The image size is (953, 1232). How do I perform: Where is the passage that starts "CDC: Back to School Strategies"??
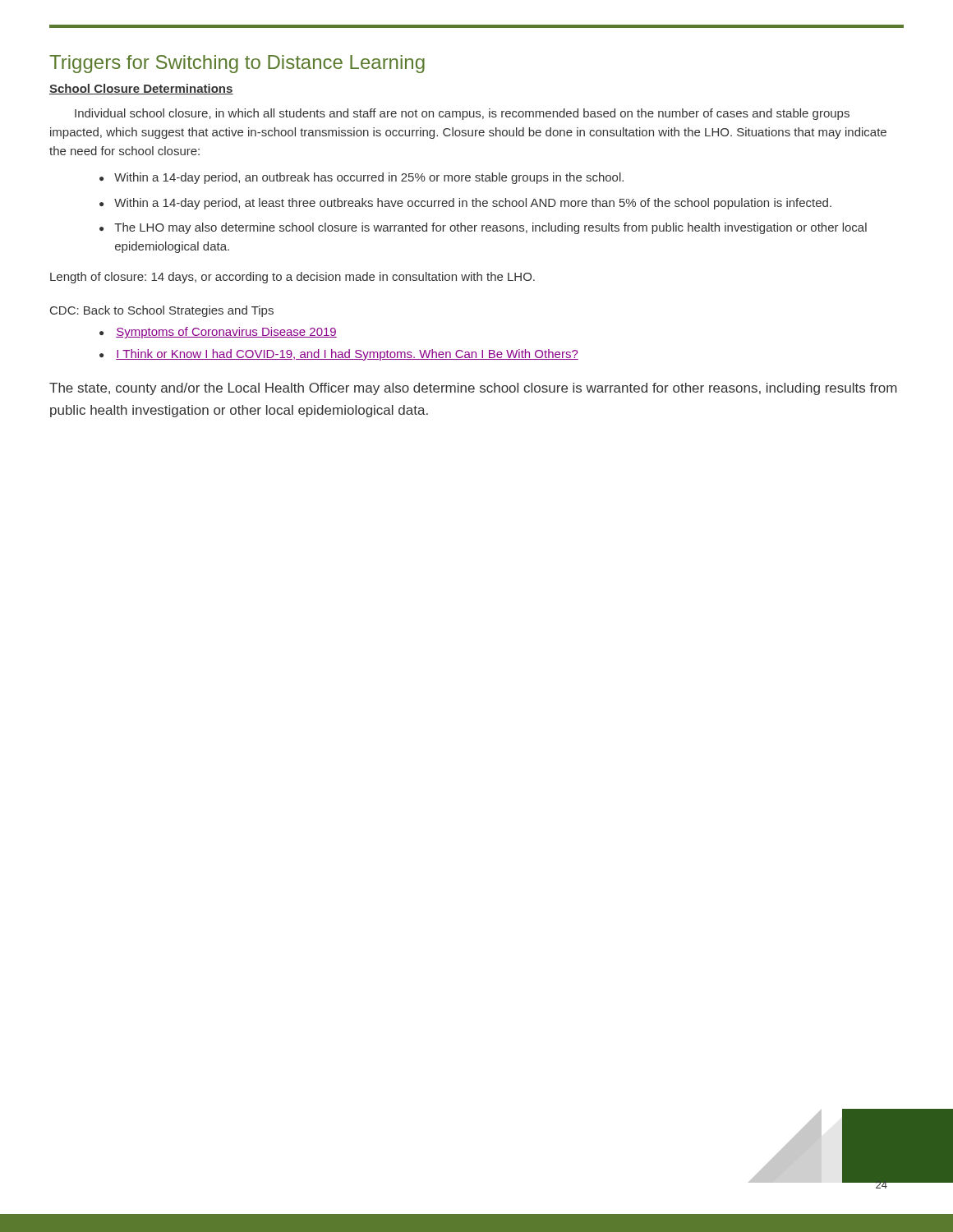(162, 311)
